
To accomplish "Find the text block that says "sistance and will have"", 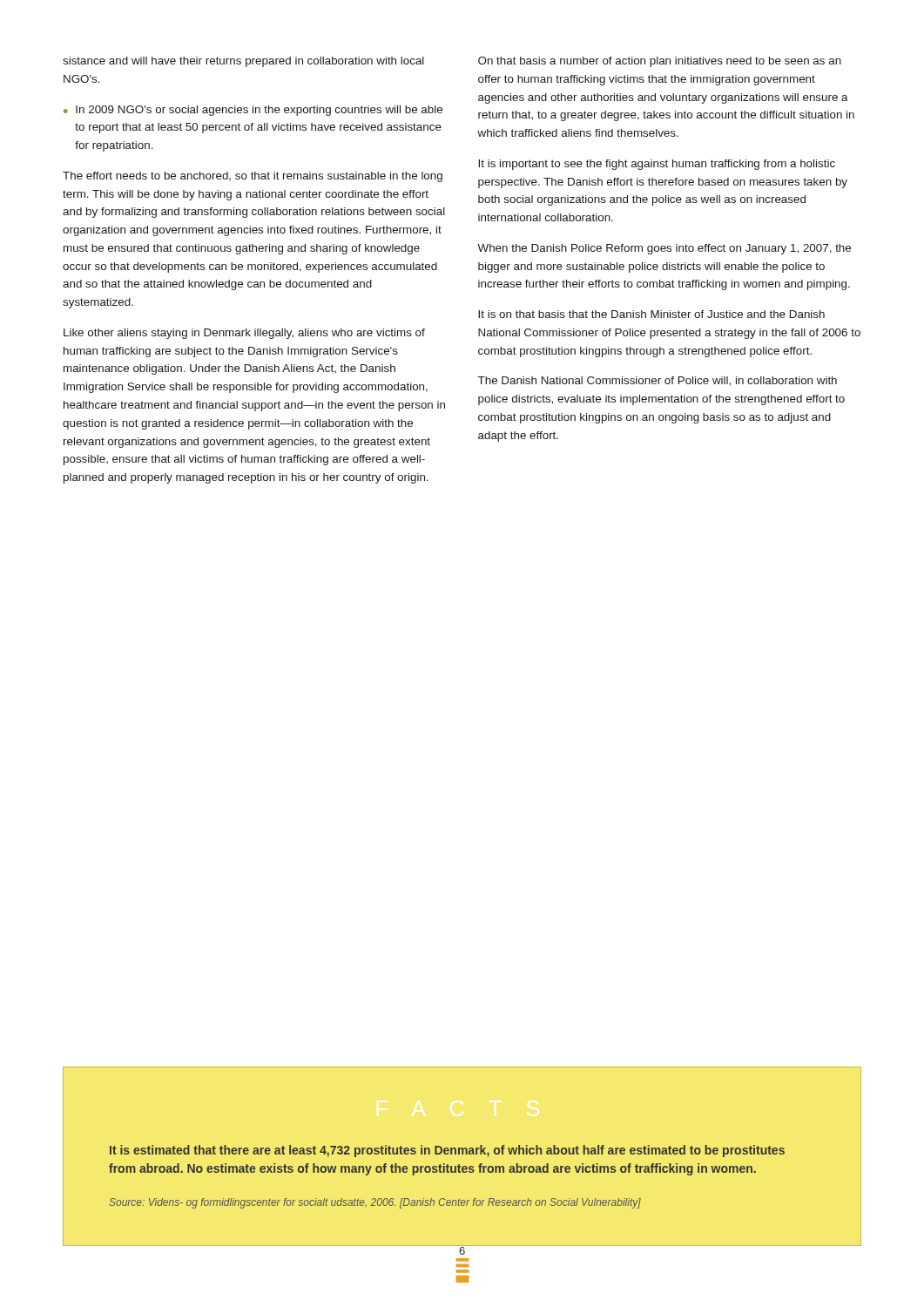I will click(x=255, y=70).
